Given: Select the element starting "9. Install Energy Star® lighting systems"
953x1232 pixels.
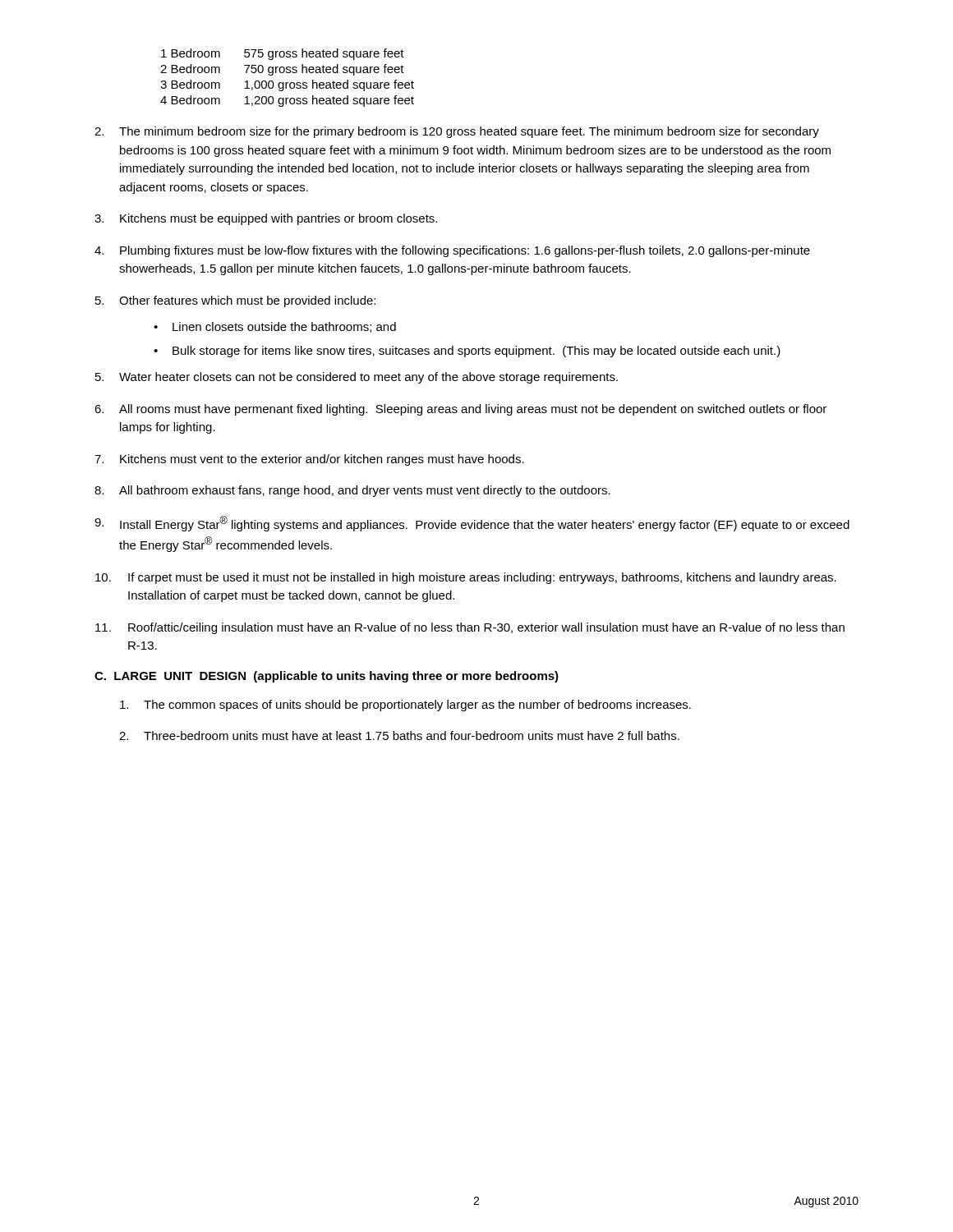Looking at the screenshot, I should pos(476,534).
